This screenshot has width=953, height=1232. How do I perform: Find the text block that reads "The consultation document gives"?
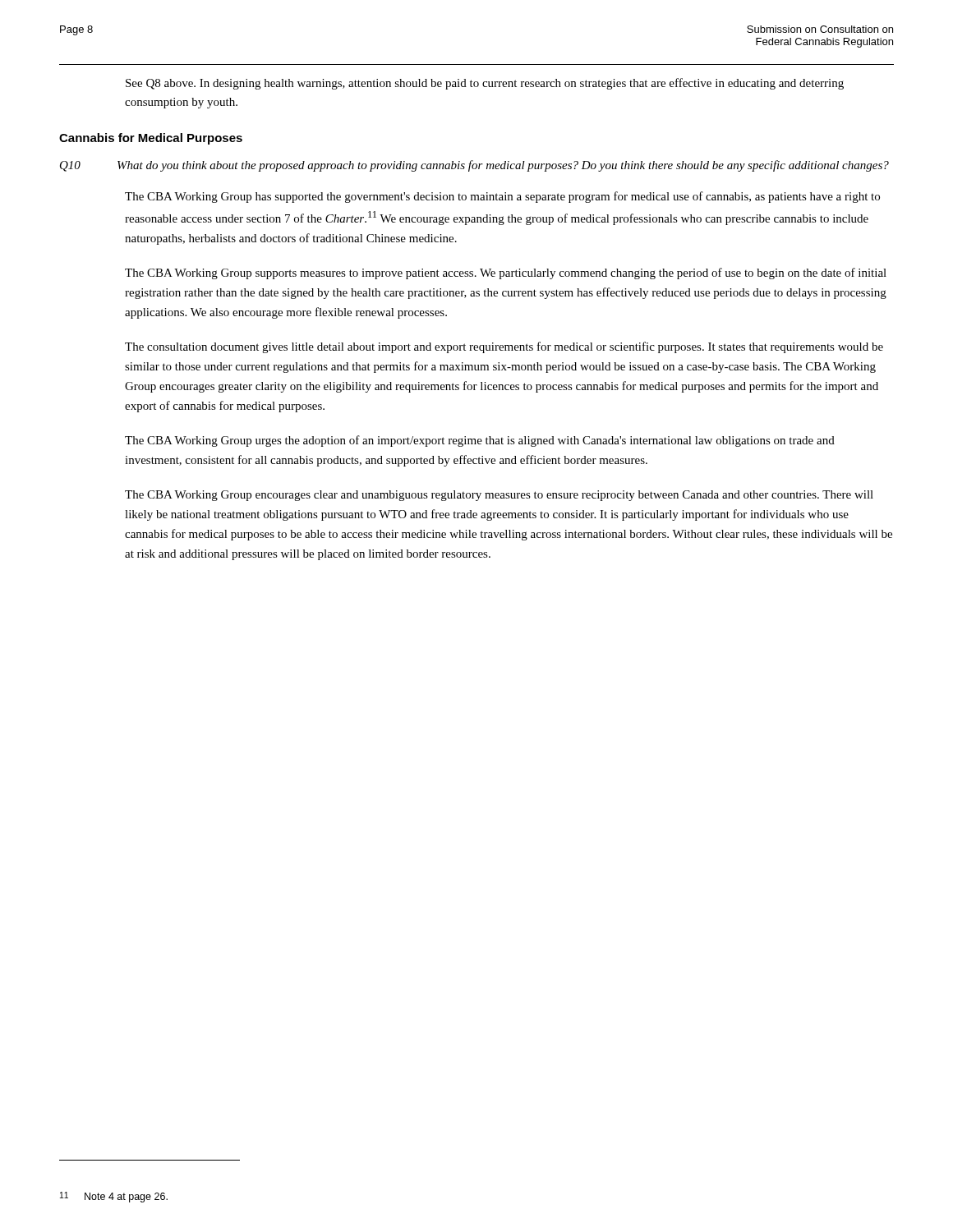(504, 376)
